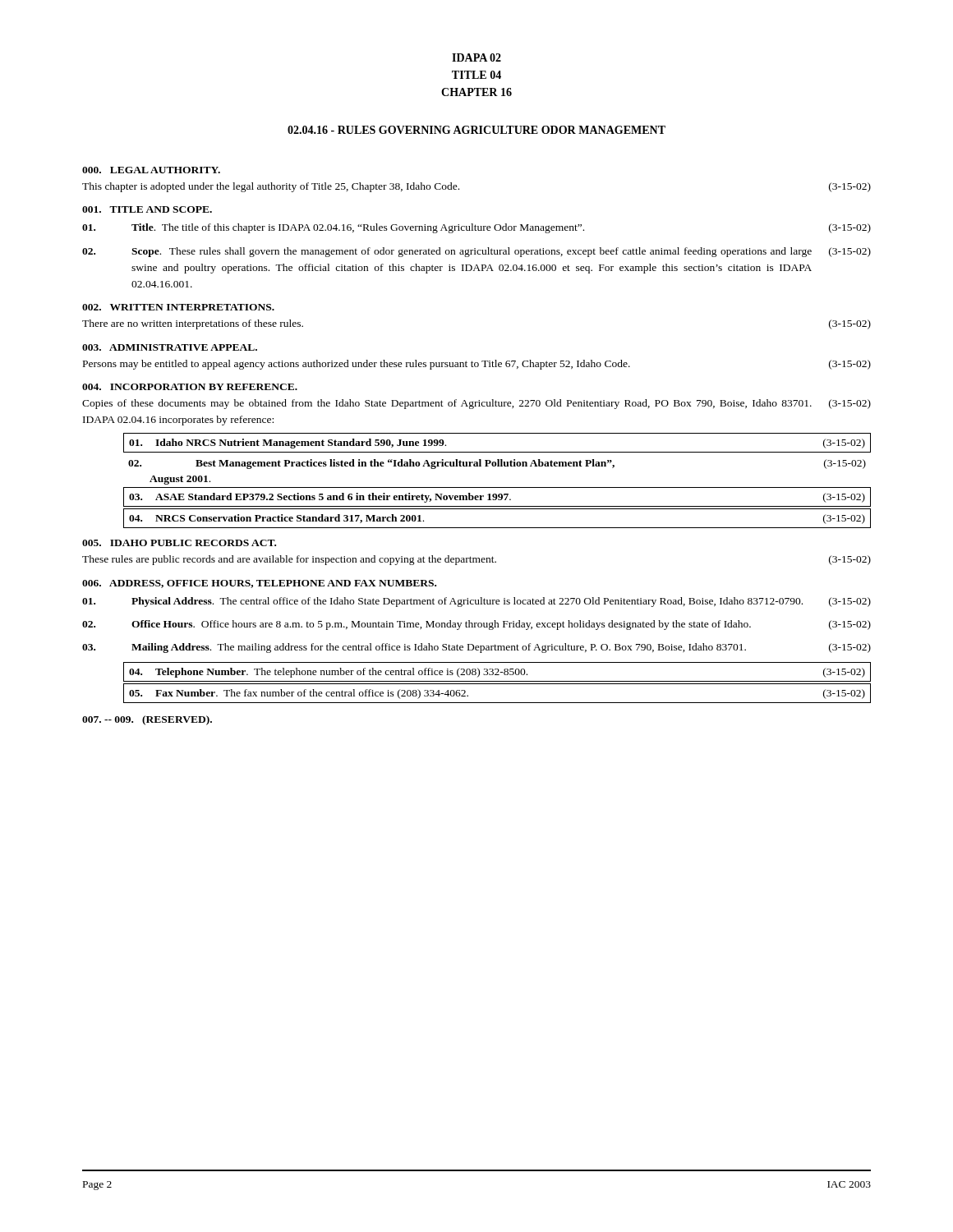Point to the region starting "04. NRCS Conservation Practice"

pos(497,518)
